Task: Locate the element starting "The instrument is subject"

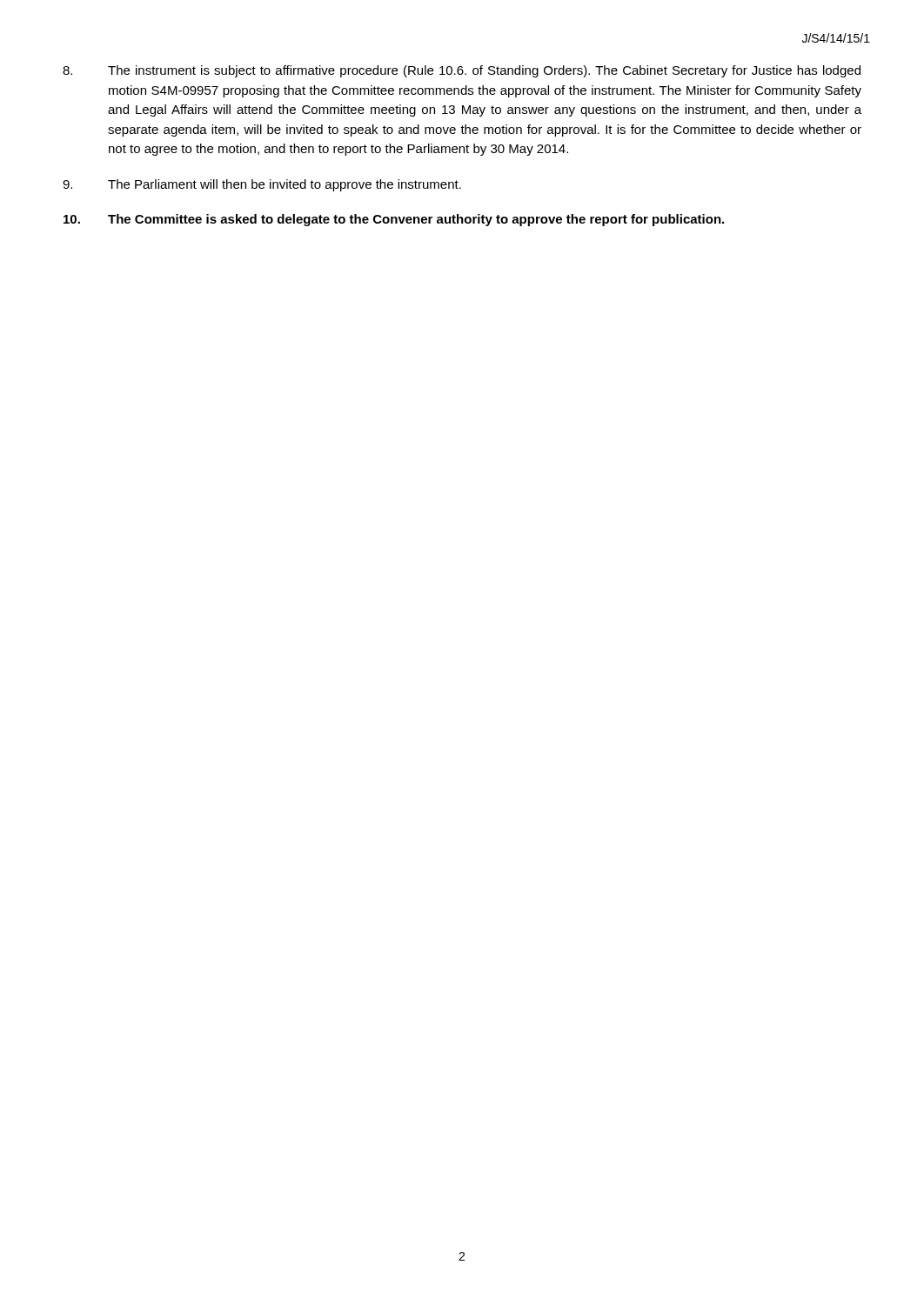Action: click(462, 110)
